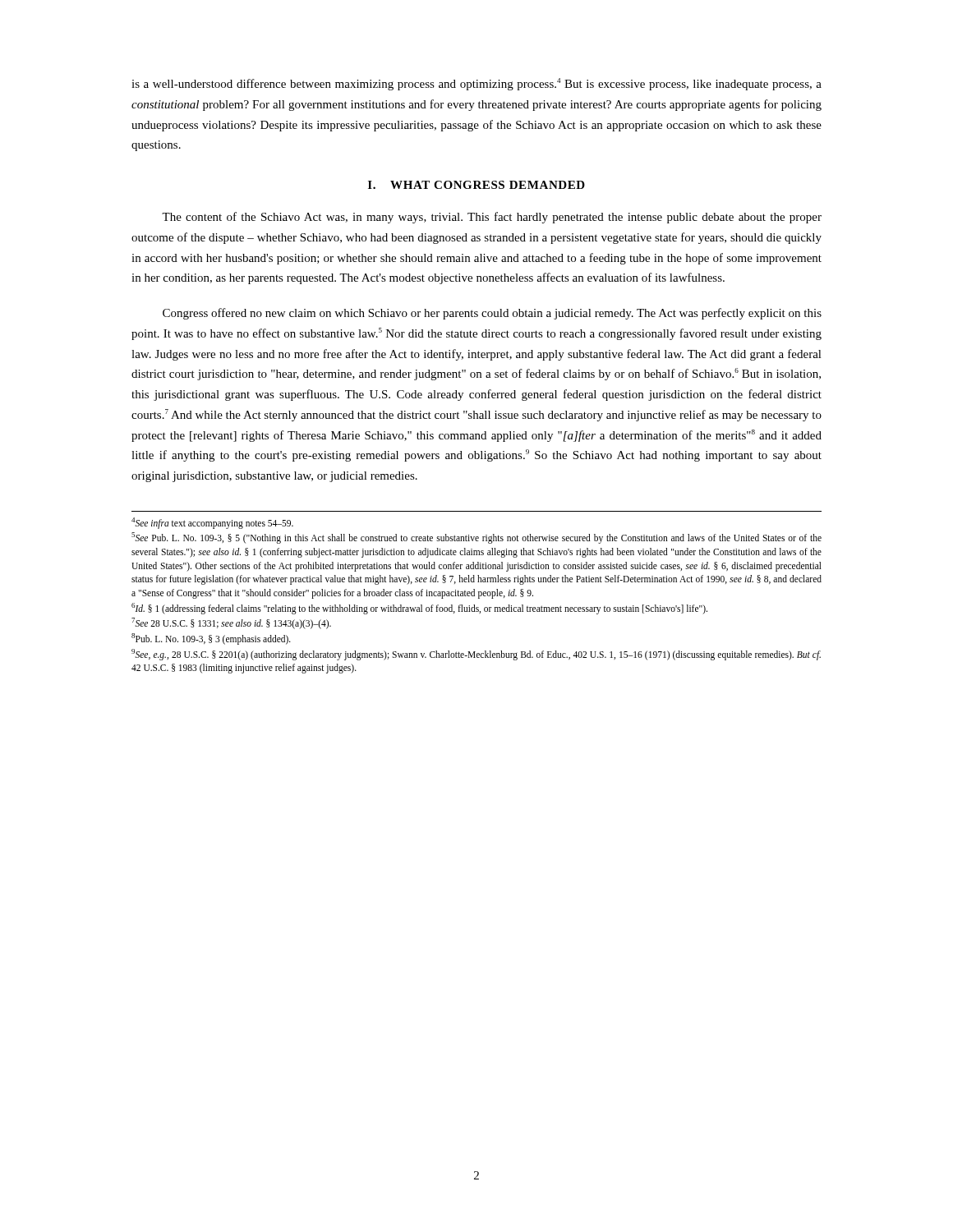Select the text starting "Congress offered no new"
Screen dimensions: 1232x953
pos(476,395)
